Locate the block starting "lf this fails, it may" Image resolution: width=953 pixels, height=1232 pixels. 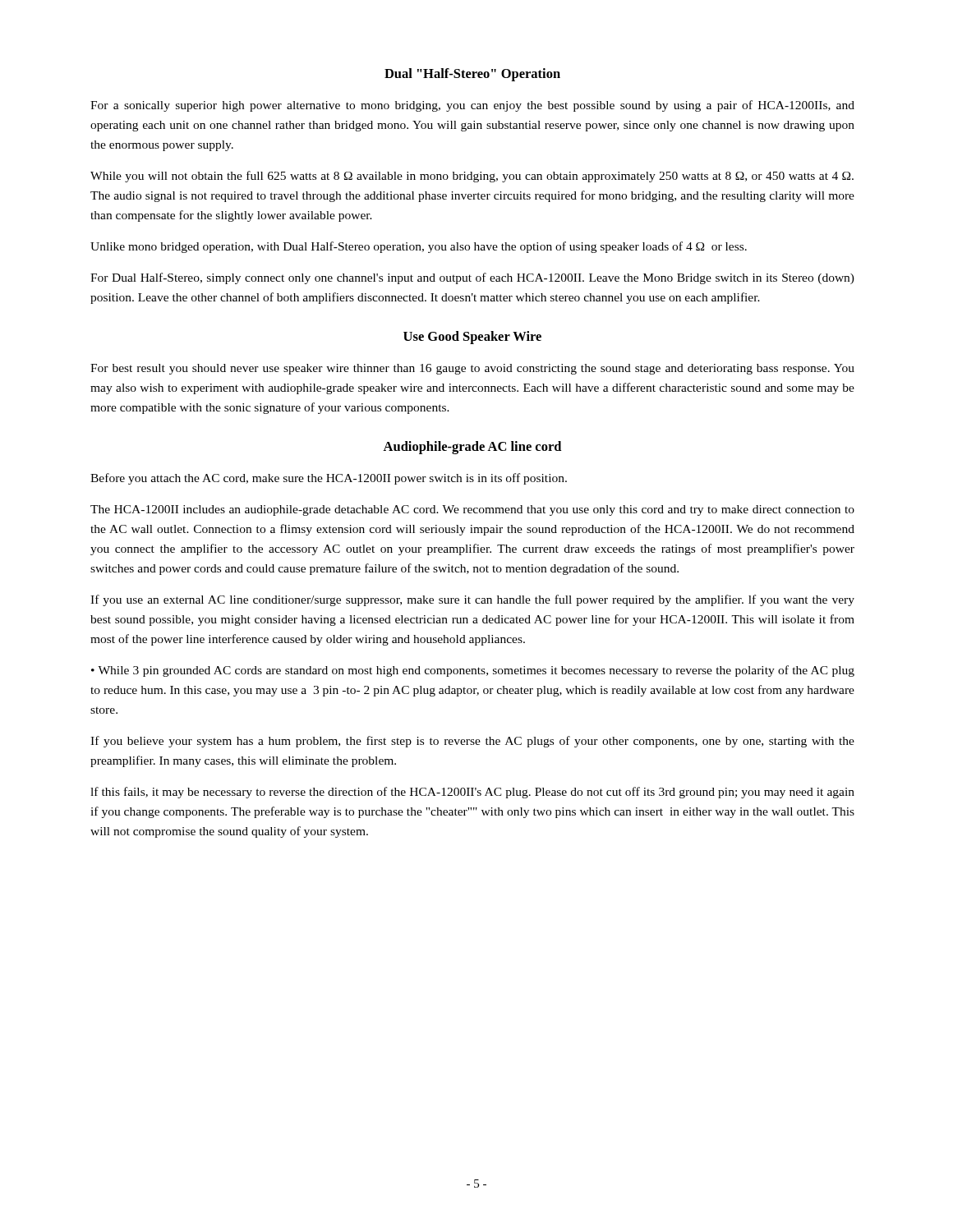[x=472, y=811]
